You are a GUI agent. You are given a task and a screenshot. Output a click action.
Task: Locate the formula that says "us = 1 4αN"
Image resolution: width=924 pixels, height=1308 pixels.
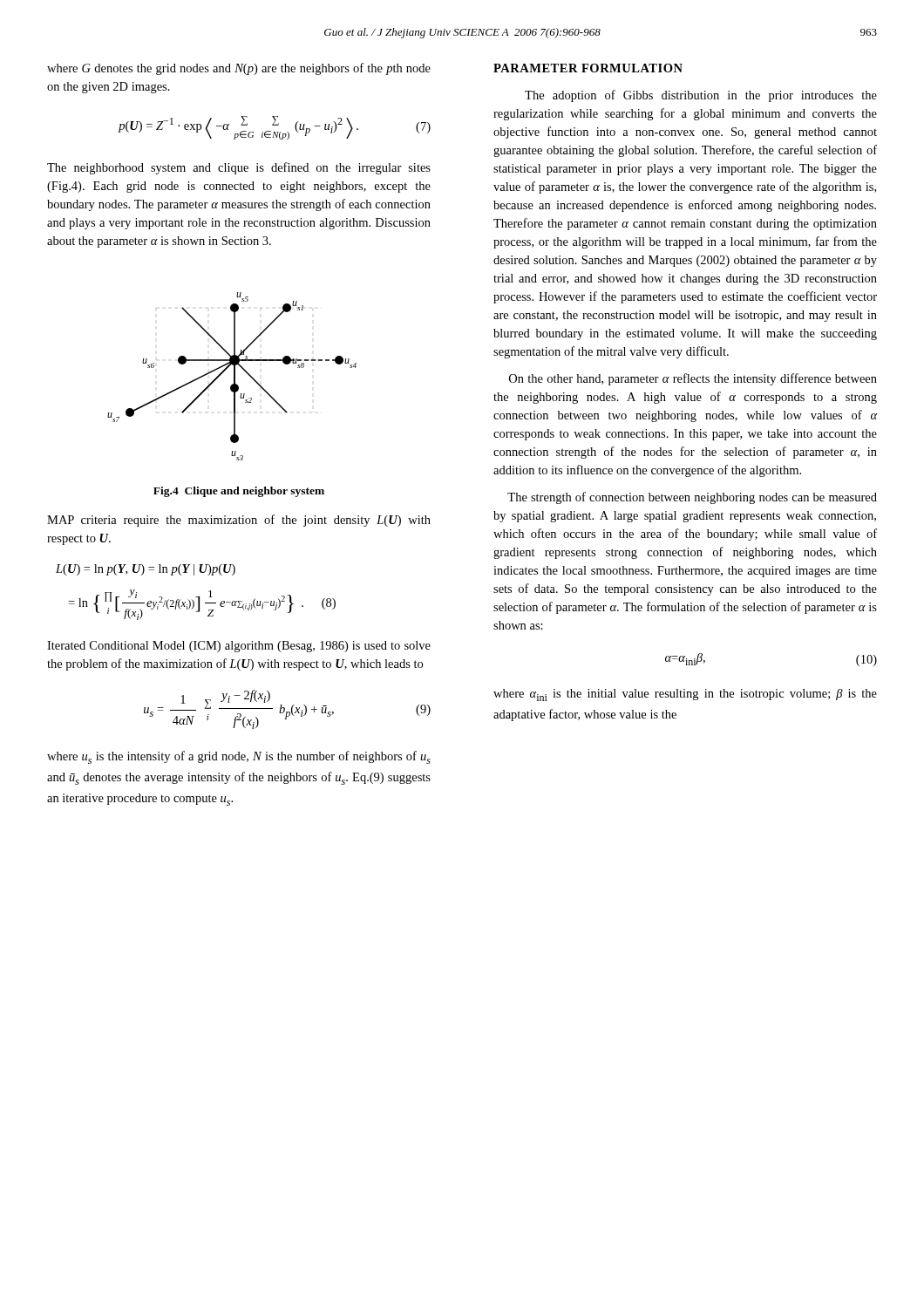(239, 710)
